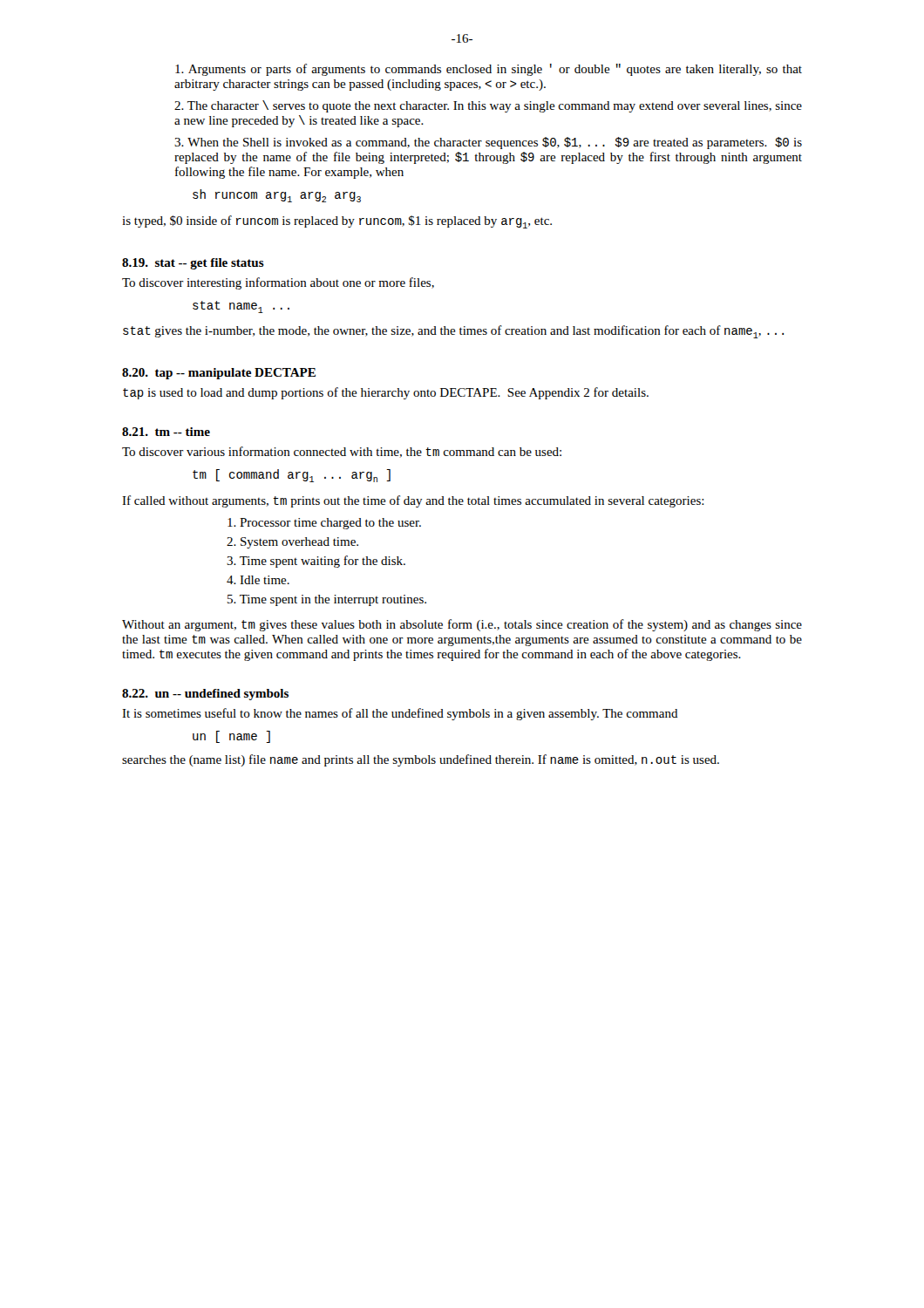Find the text block that says "searches the (name list) file name and prints"
Image resolution: width=924 pixels, height=1308 pixels.
(x=421, y=760)
